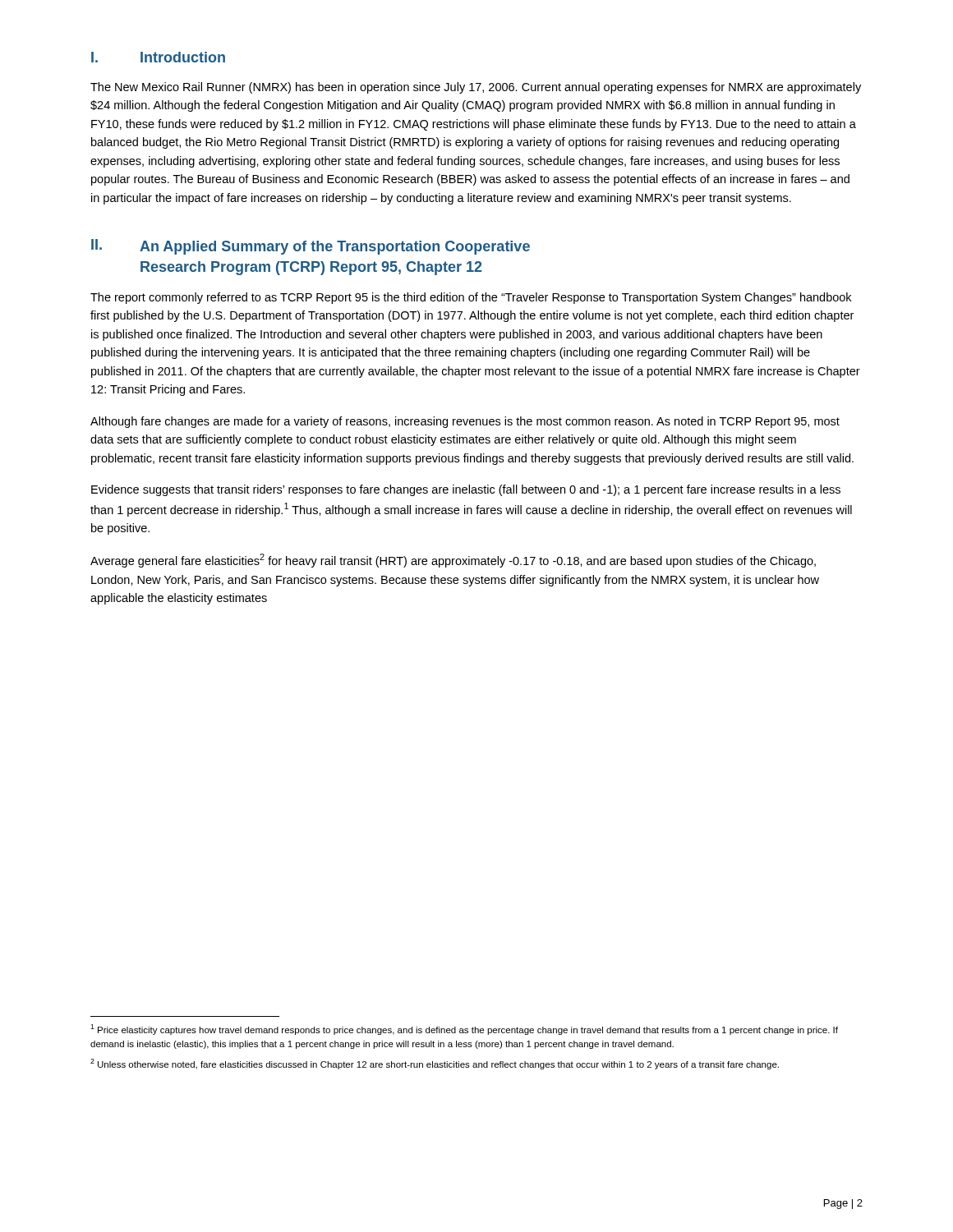
Task: Point to the passage starting "The New Mexico Rail Runner"
Action: click(476, 142)
